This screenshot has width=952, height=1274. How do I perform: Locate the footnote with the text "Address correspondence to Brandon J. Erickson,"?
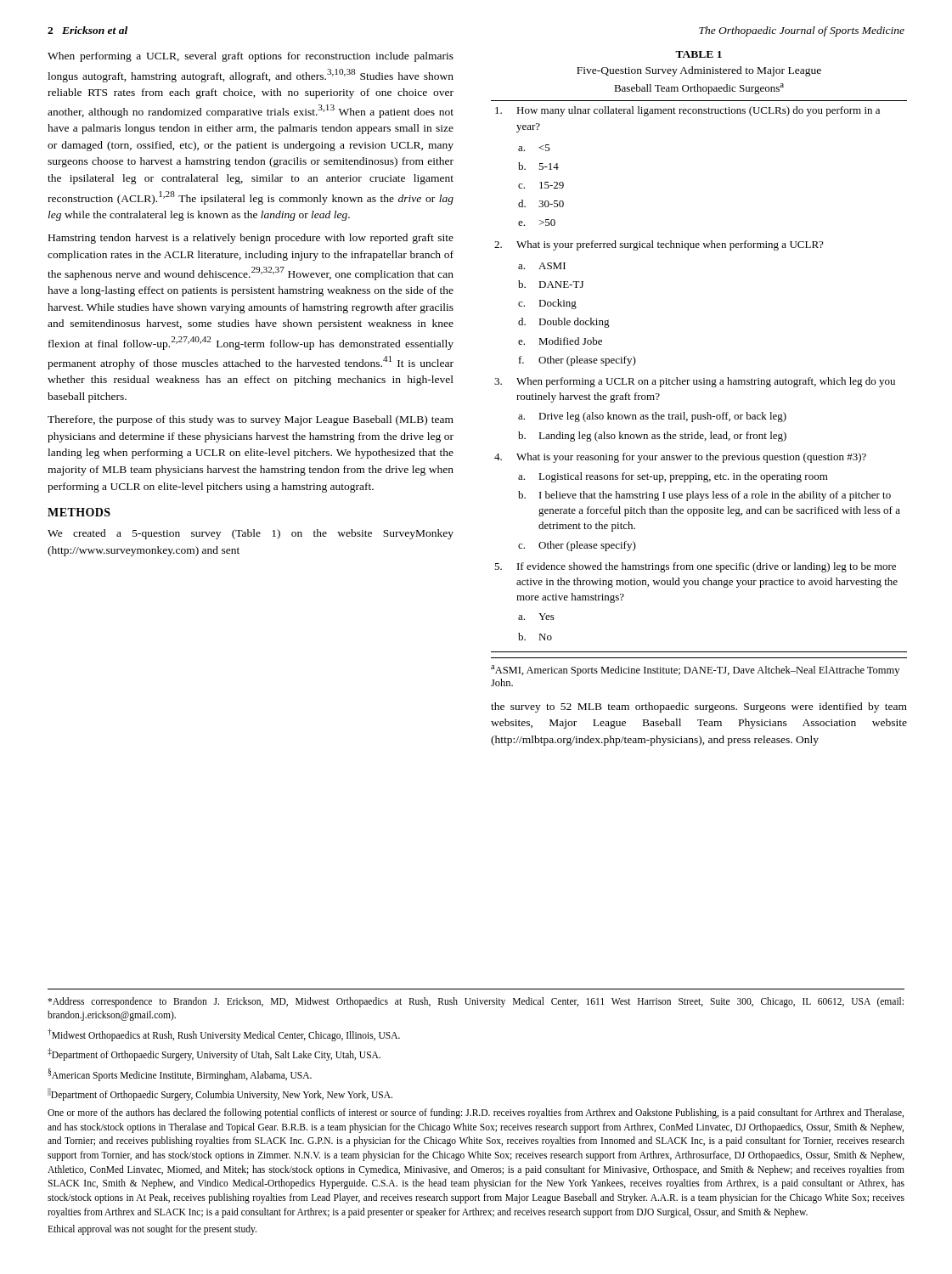pyautogui.click(x=476, y=1115)
